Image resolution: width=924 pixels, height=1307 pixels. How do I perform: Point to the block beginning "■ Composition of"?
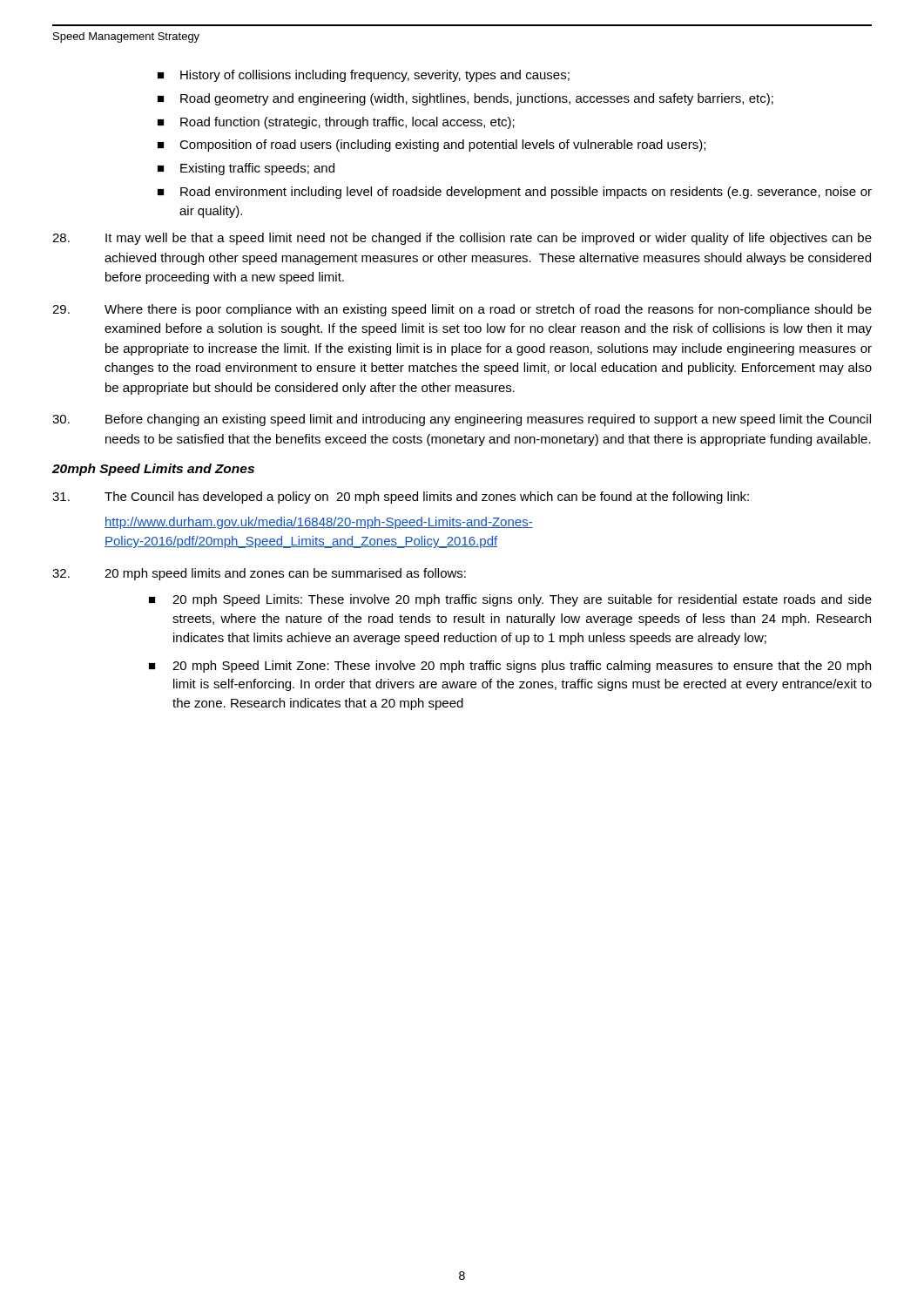pyautogui.click(x=514, y=145)
